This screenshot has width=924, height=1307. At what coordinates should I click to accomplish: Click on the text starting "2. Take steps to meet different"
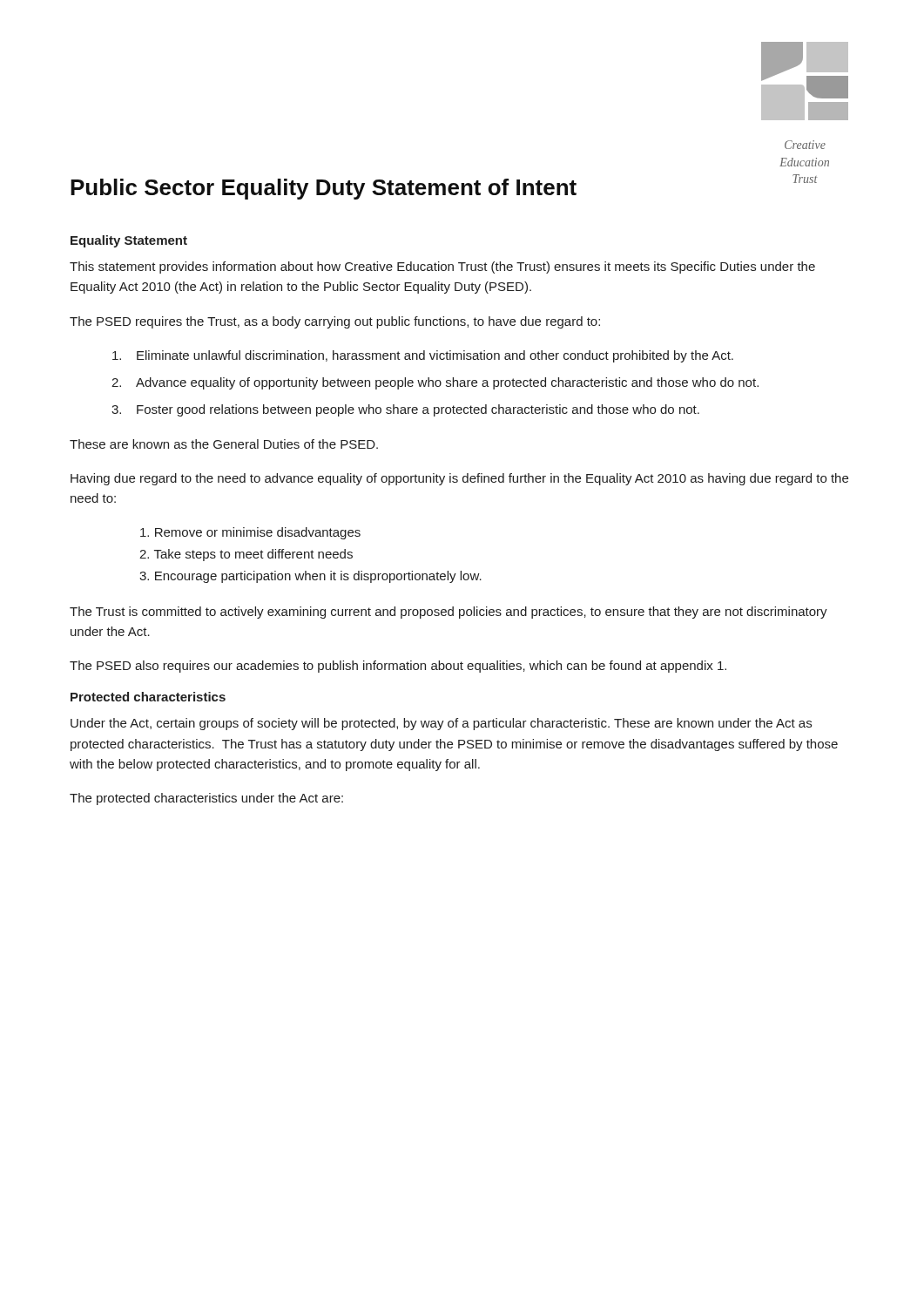click(x=246, y=554)
